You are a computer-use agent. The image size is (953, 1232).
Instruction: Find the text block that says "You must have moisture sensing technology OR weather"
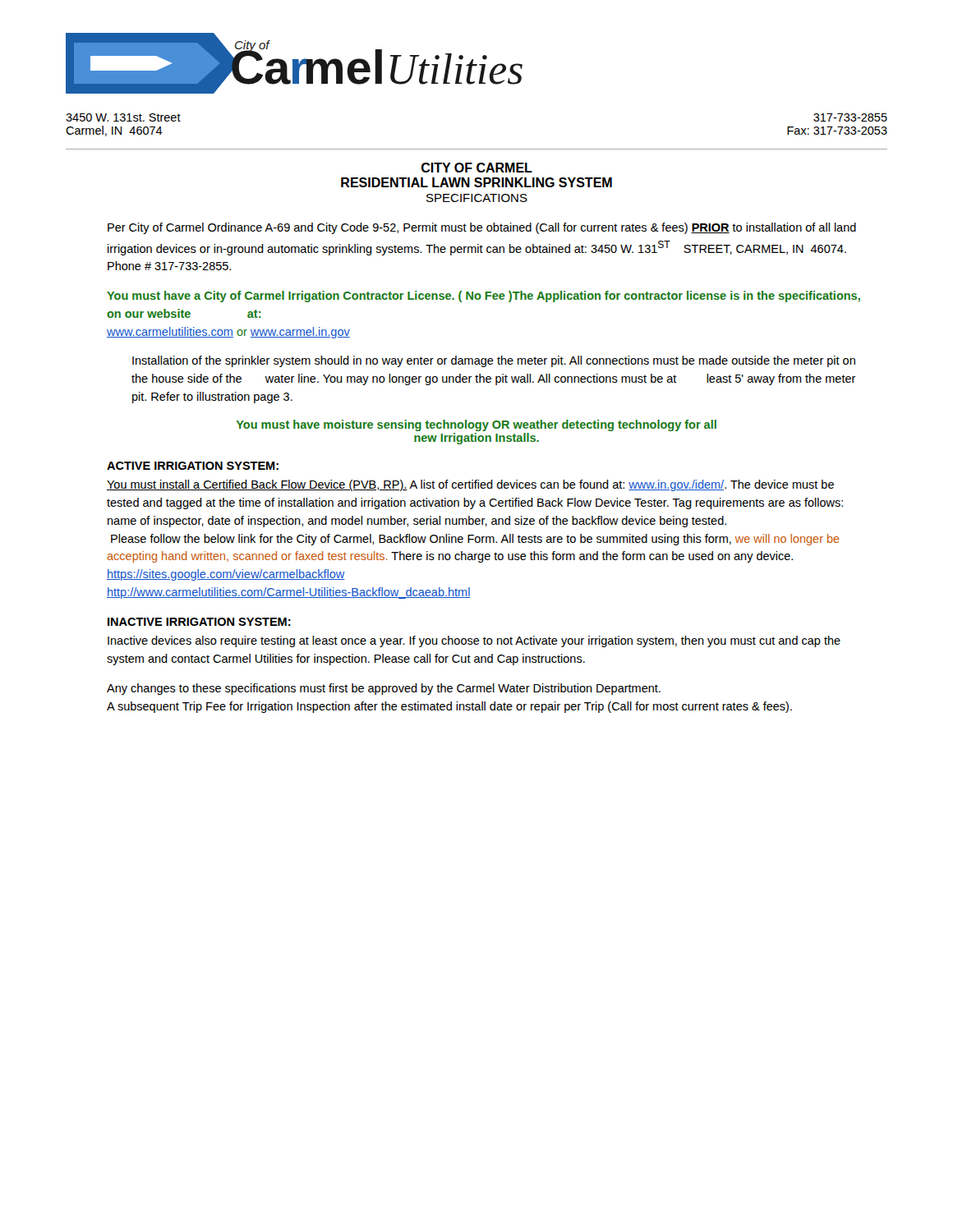click(476, 431)
